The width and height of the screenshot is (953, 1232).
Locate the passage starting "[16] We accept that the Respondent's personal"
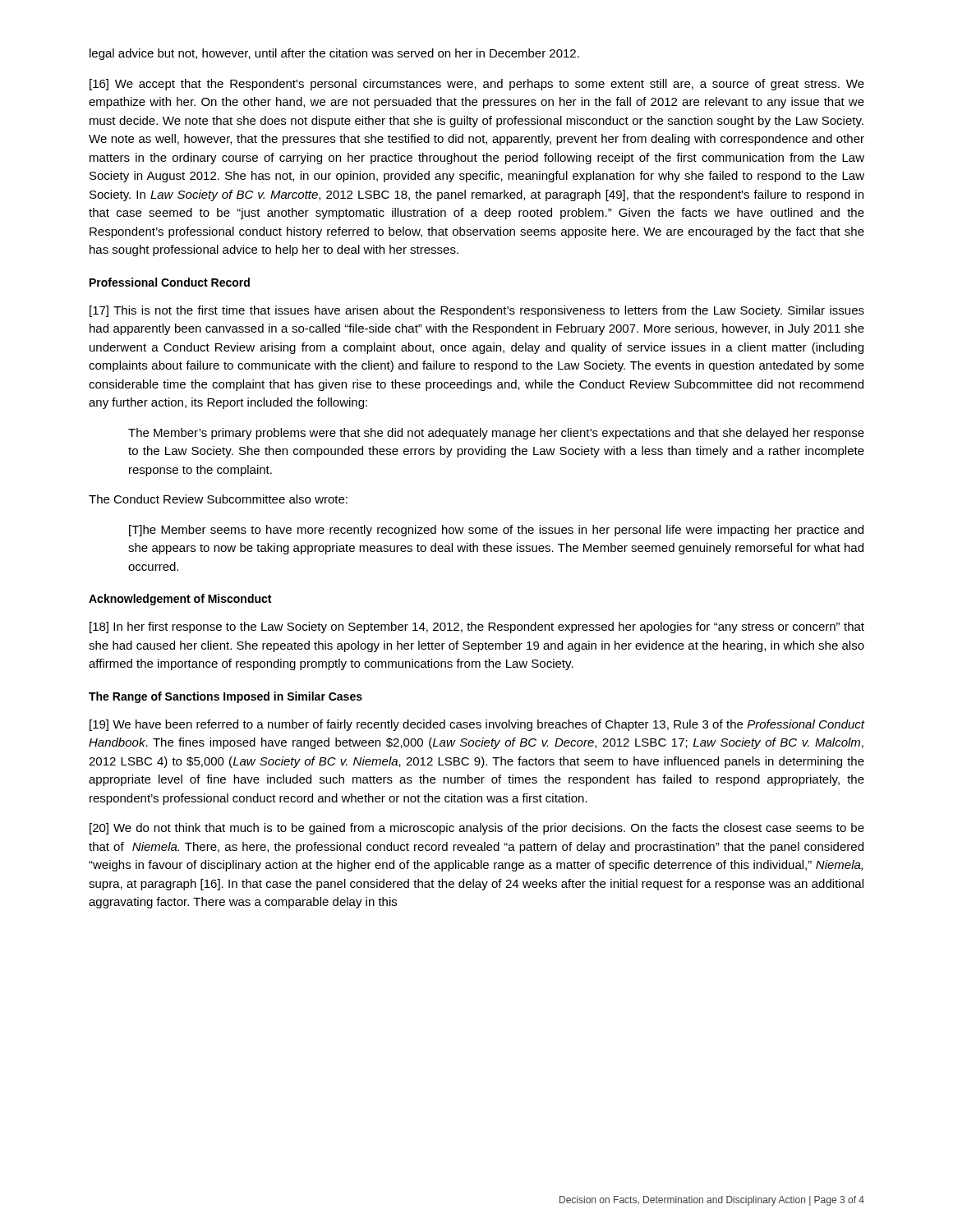476,167
